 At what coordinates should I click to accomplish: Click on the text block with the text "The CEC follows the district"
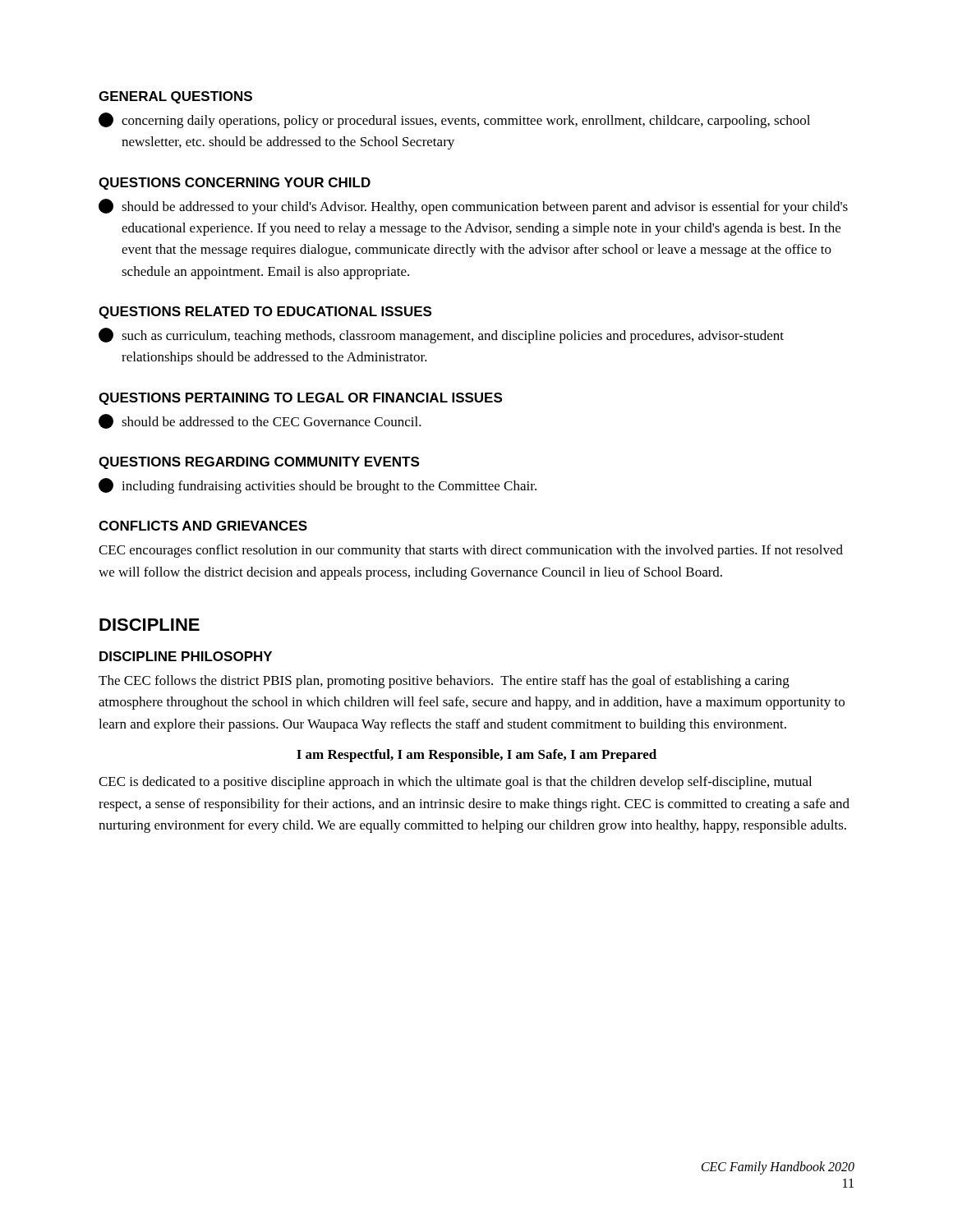472,702
